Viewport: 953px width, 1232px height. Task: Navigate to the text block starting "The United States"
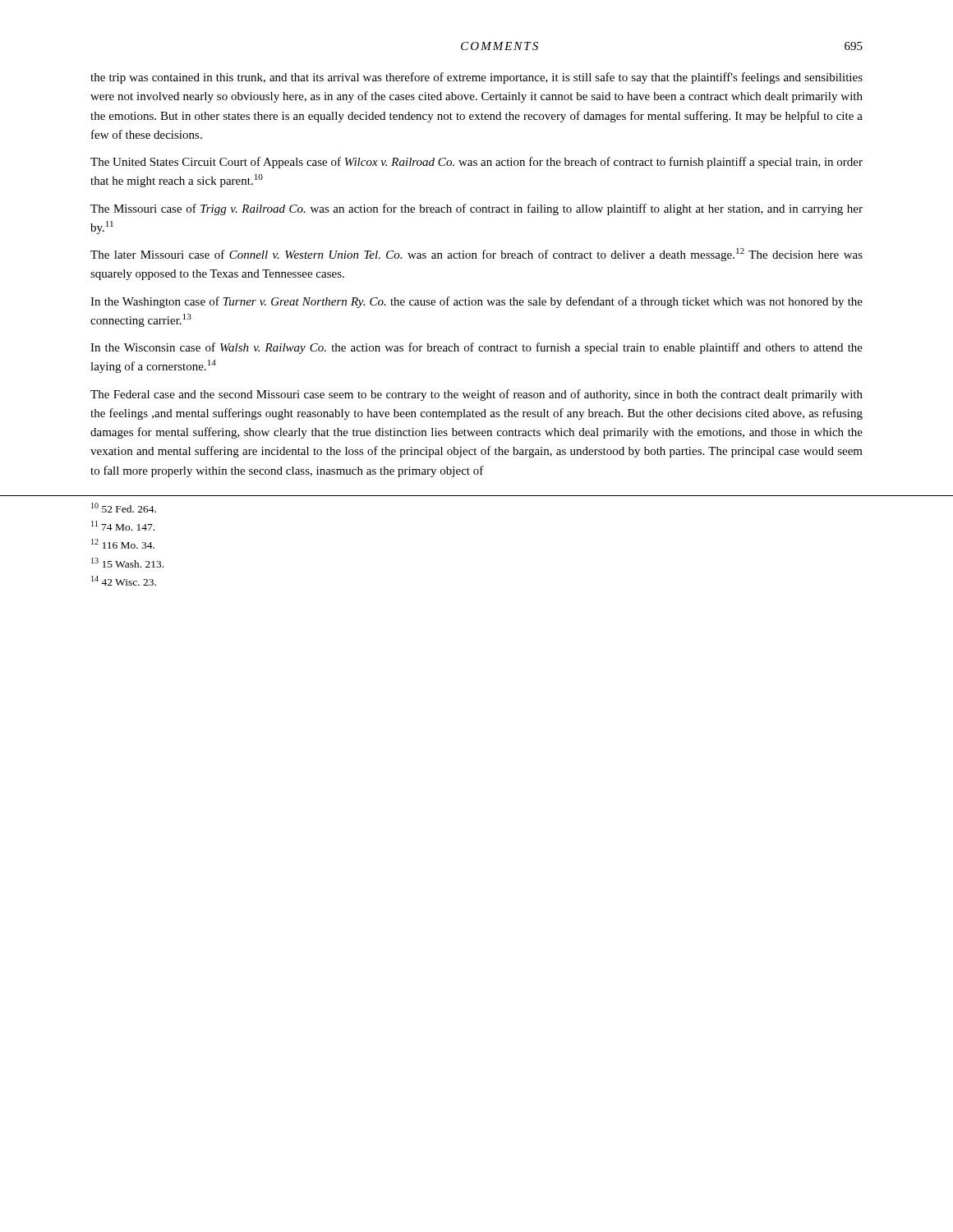pos(476,172)
